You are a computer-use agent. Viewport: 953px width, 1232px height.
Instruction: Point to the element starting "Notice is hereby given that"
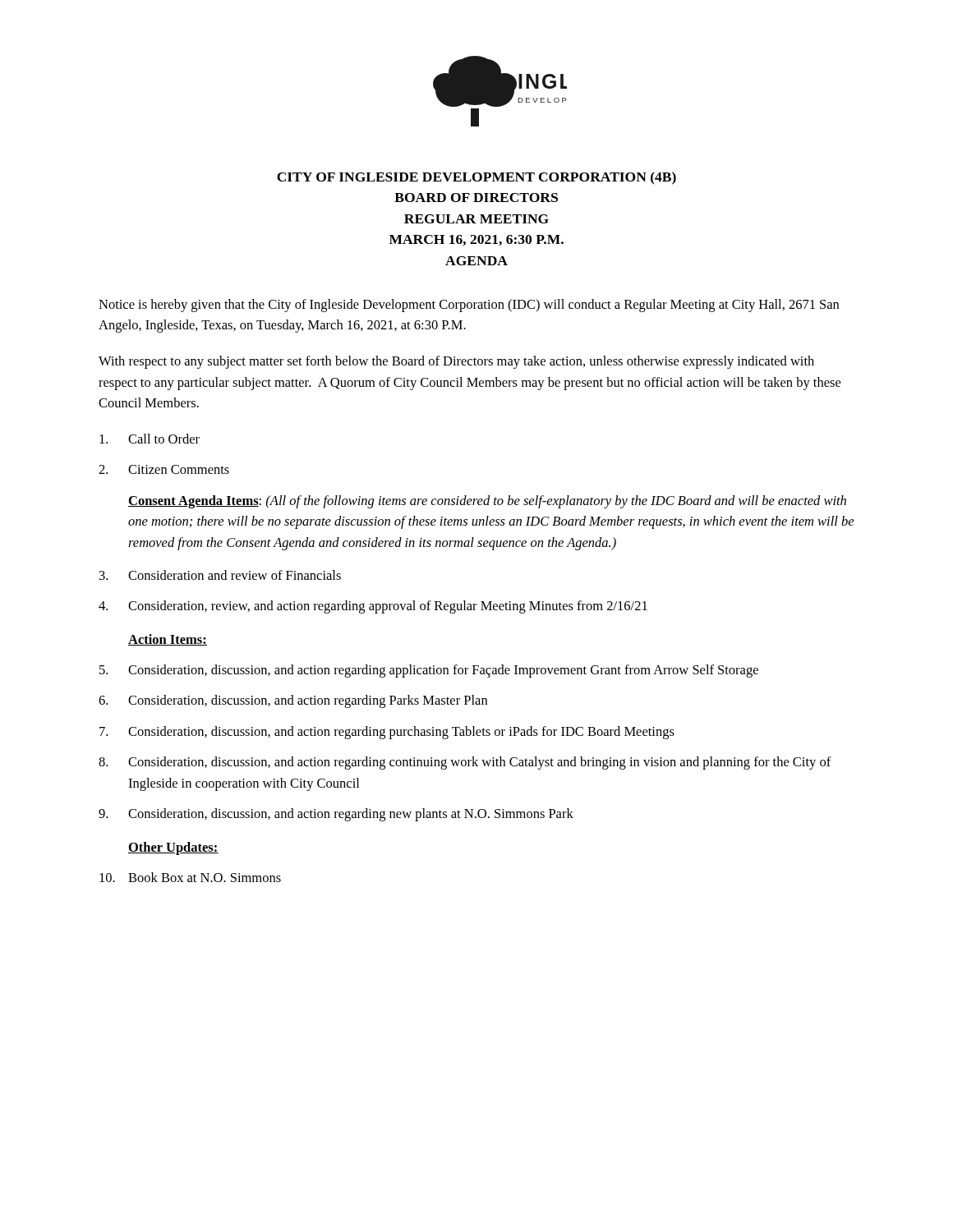(x=469, y=315)
